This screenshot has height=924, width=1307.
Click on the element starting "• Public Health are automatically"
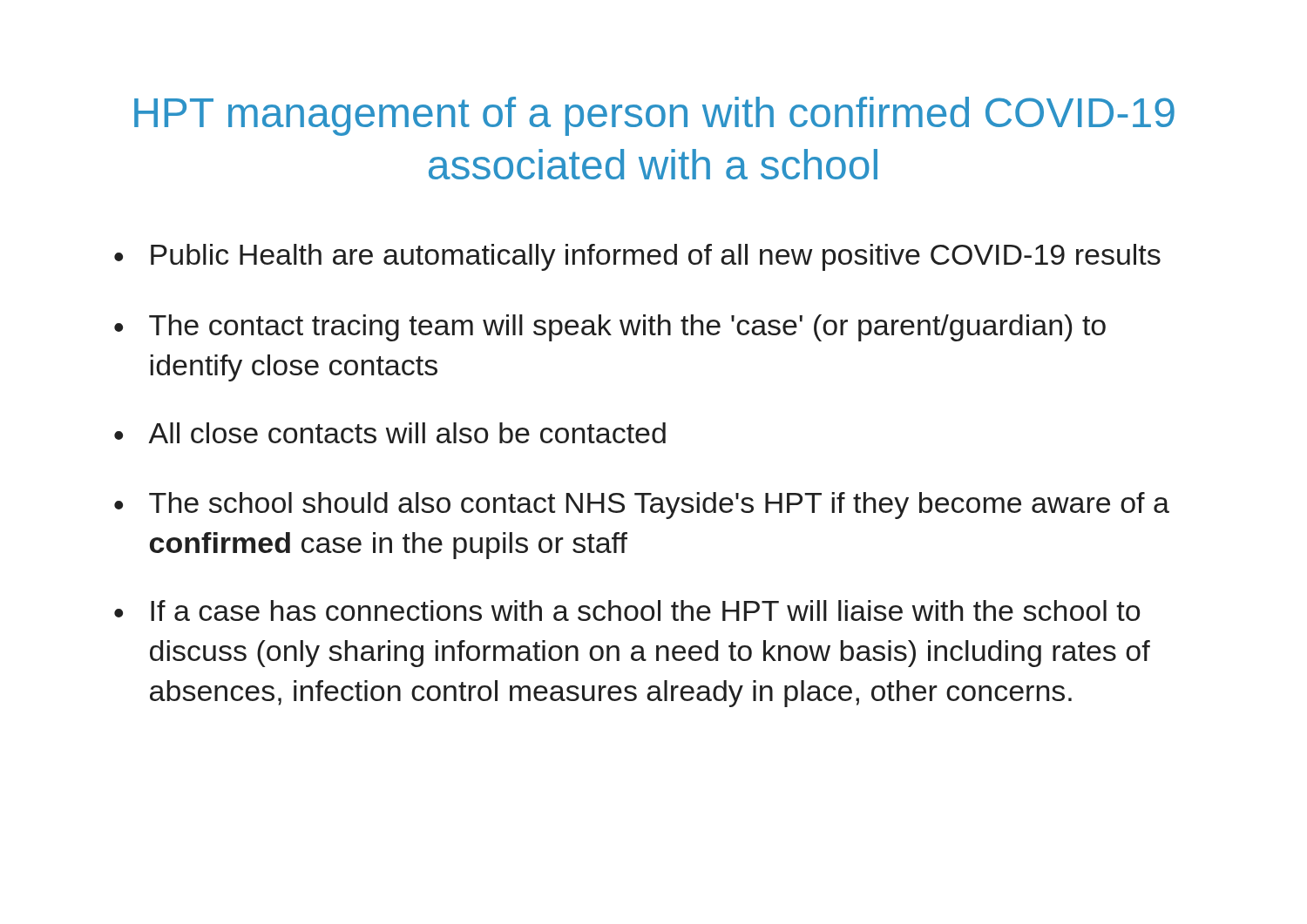(637, 256)
